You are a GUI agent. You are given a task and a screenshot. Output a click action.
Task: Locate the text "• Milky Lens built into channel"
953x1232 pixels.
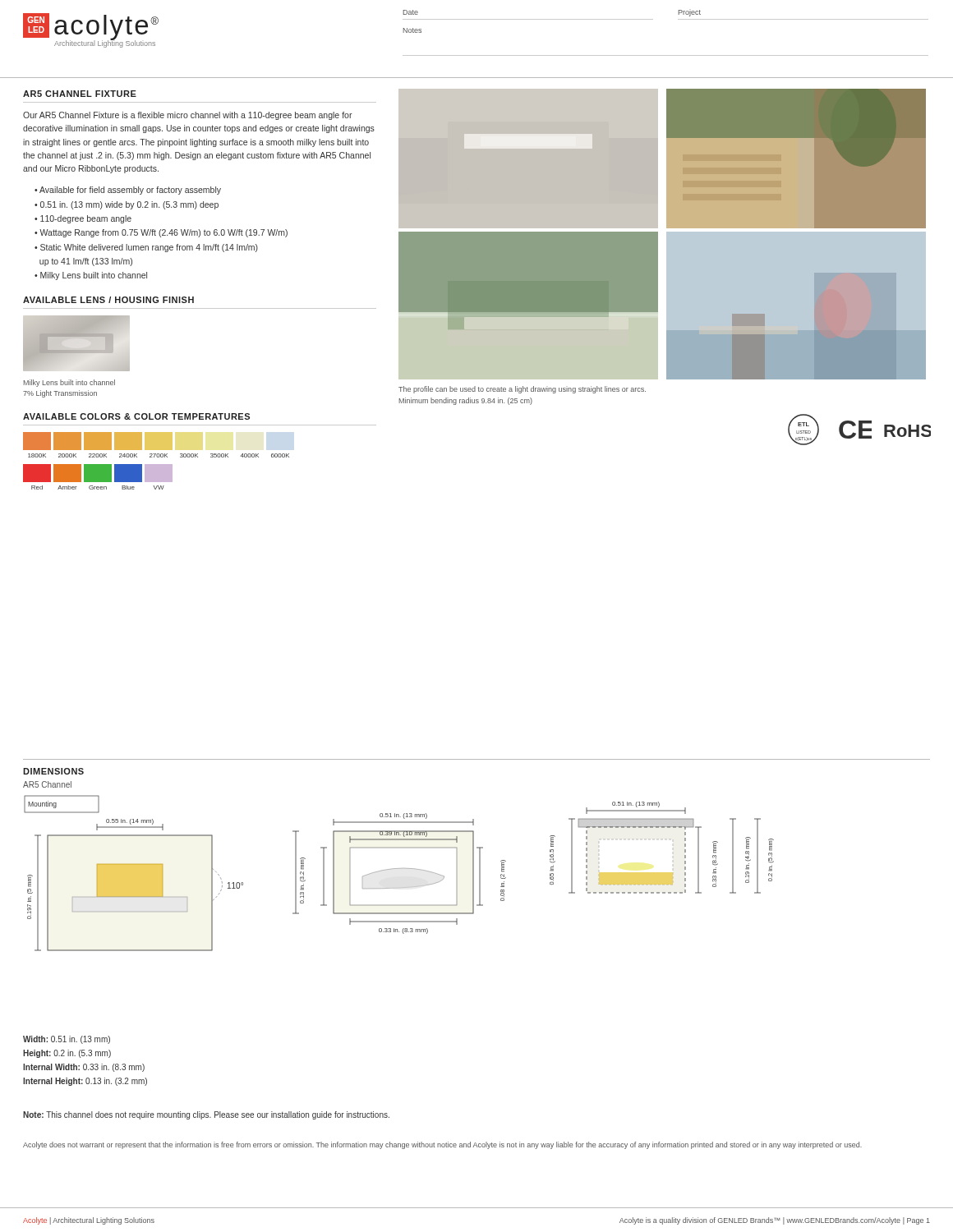pos(91,275)
